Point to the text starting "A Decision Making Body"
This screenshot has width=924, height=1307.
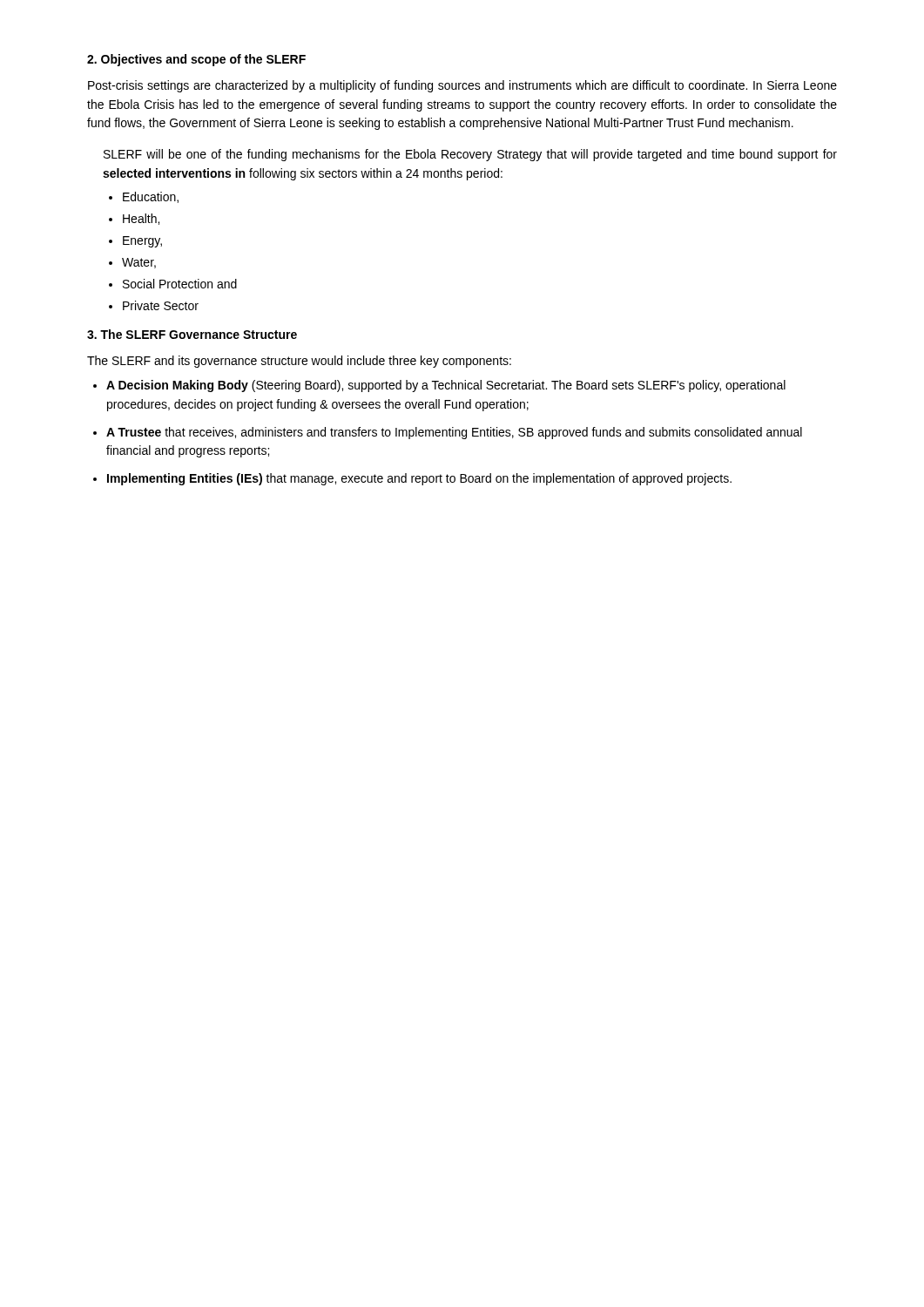[x=446, y=395]
